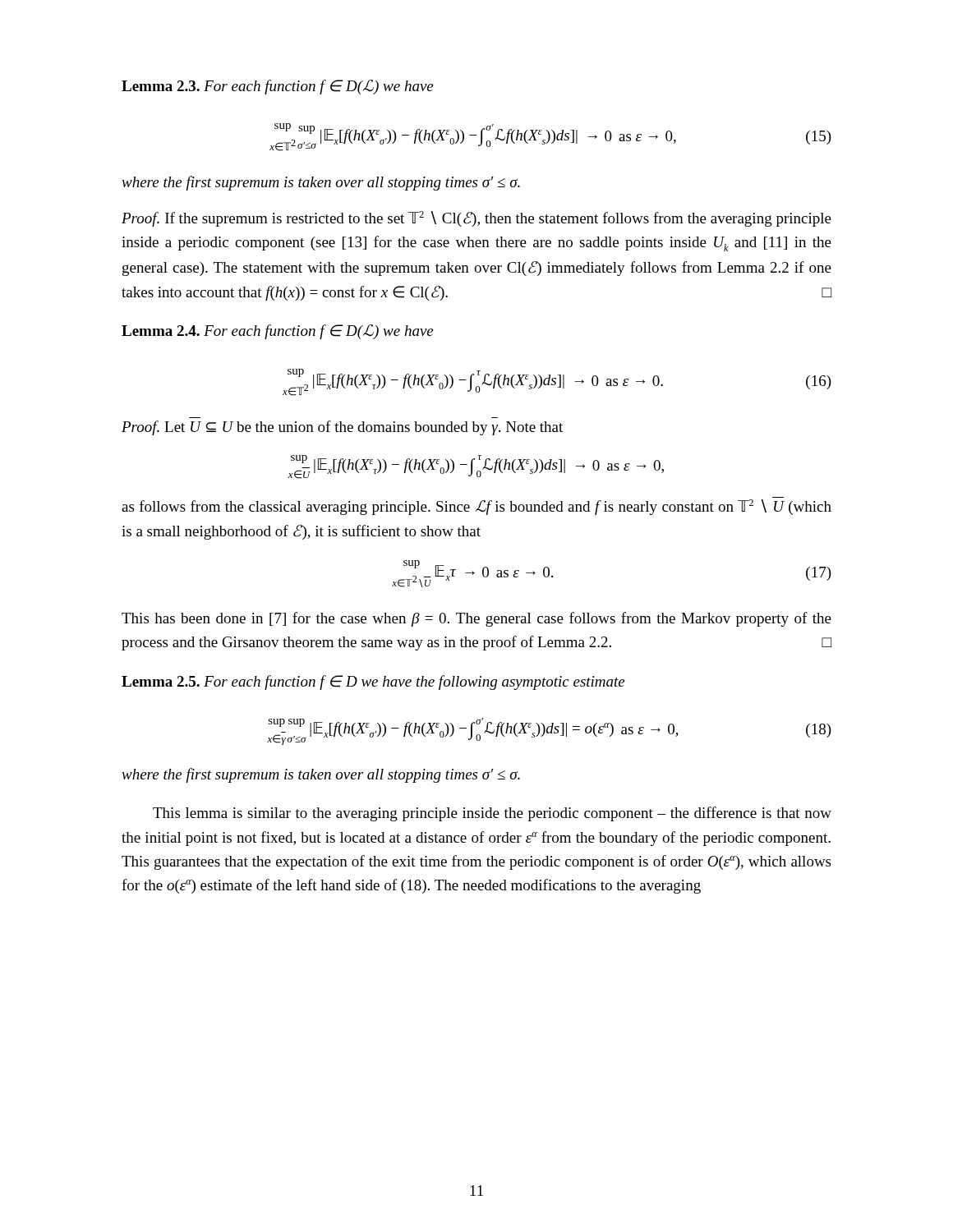The height and width of the screenshot is (1232, 953).
Task: Locate the block of text that opens with "This has been done in [7] for"
Action: (476, 632)
